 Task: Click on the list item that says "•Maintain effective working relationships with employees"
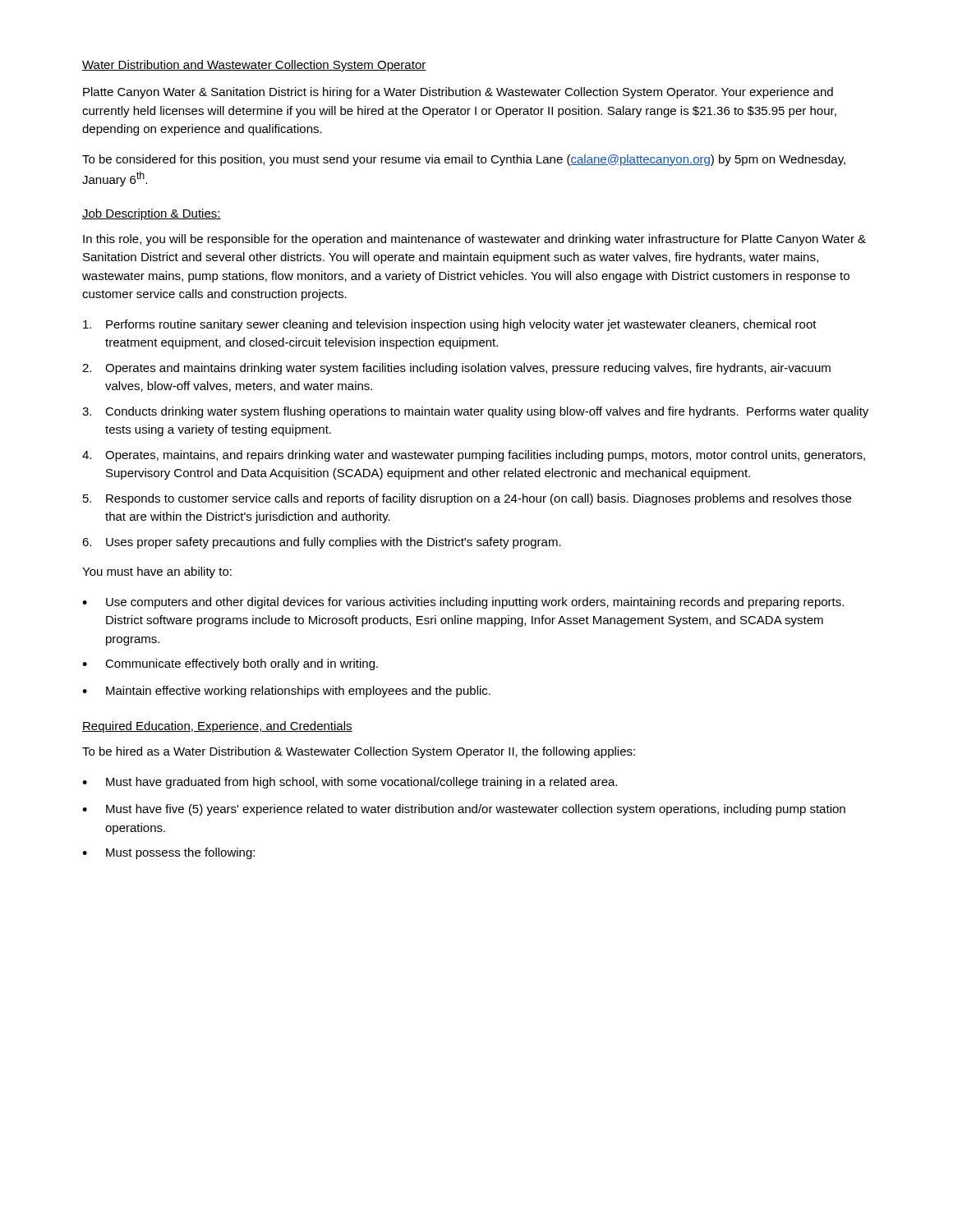287,692
